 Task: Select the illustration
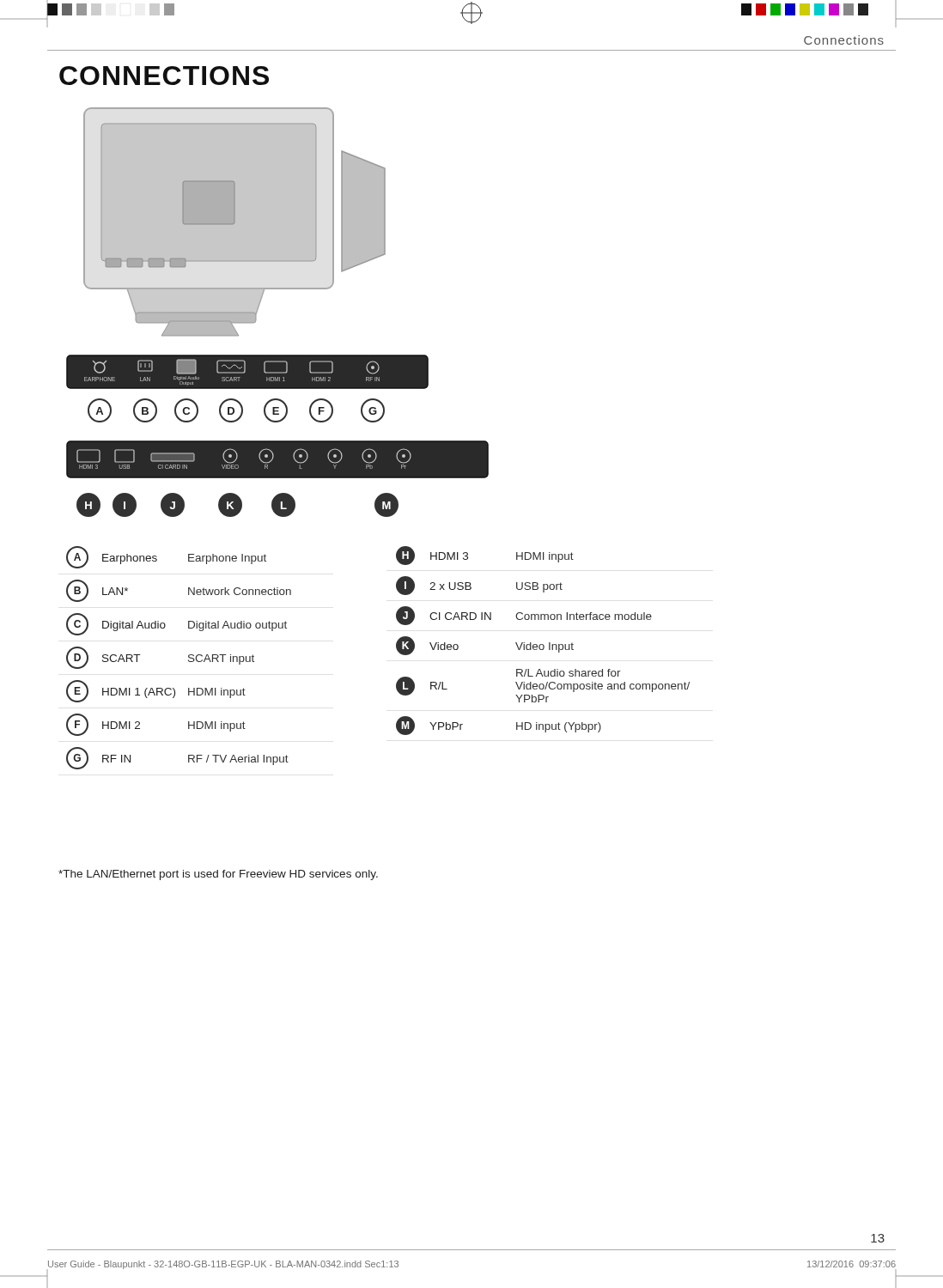tap(243, 222)
